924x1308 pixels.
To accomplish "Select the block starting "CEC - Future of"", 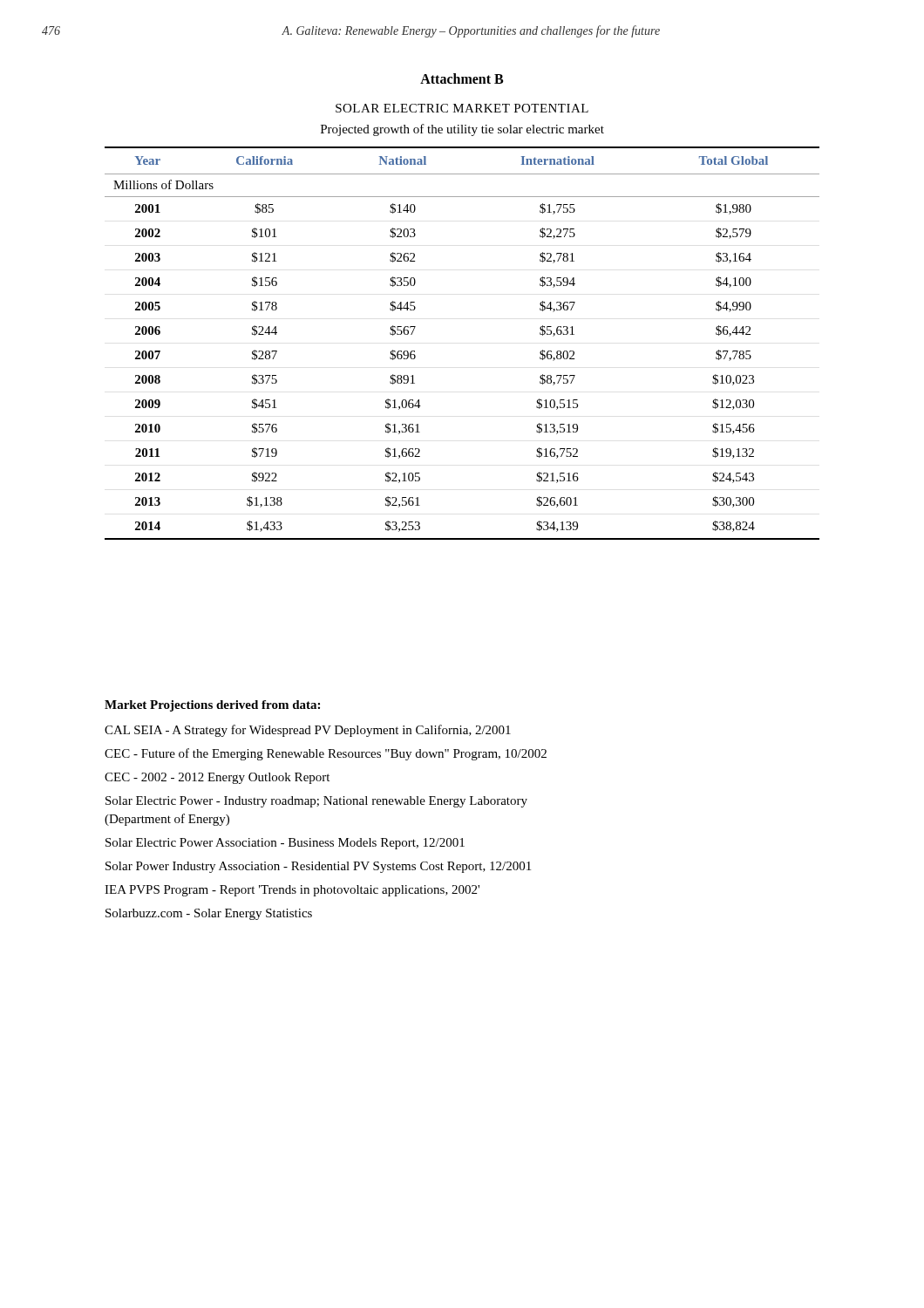I will point(326,753).
